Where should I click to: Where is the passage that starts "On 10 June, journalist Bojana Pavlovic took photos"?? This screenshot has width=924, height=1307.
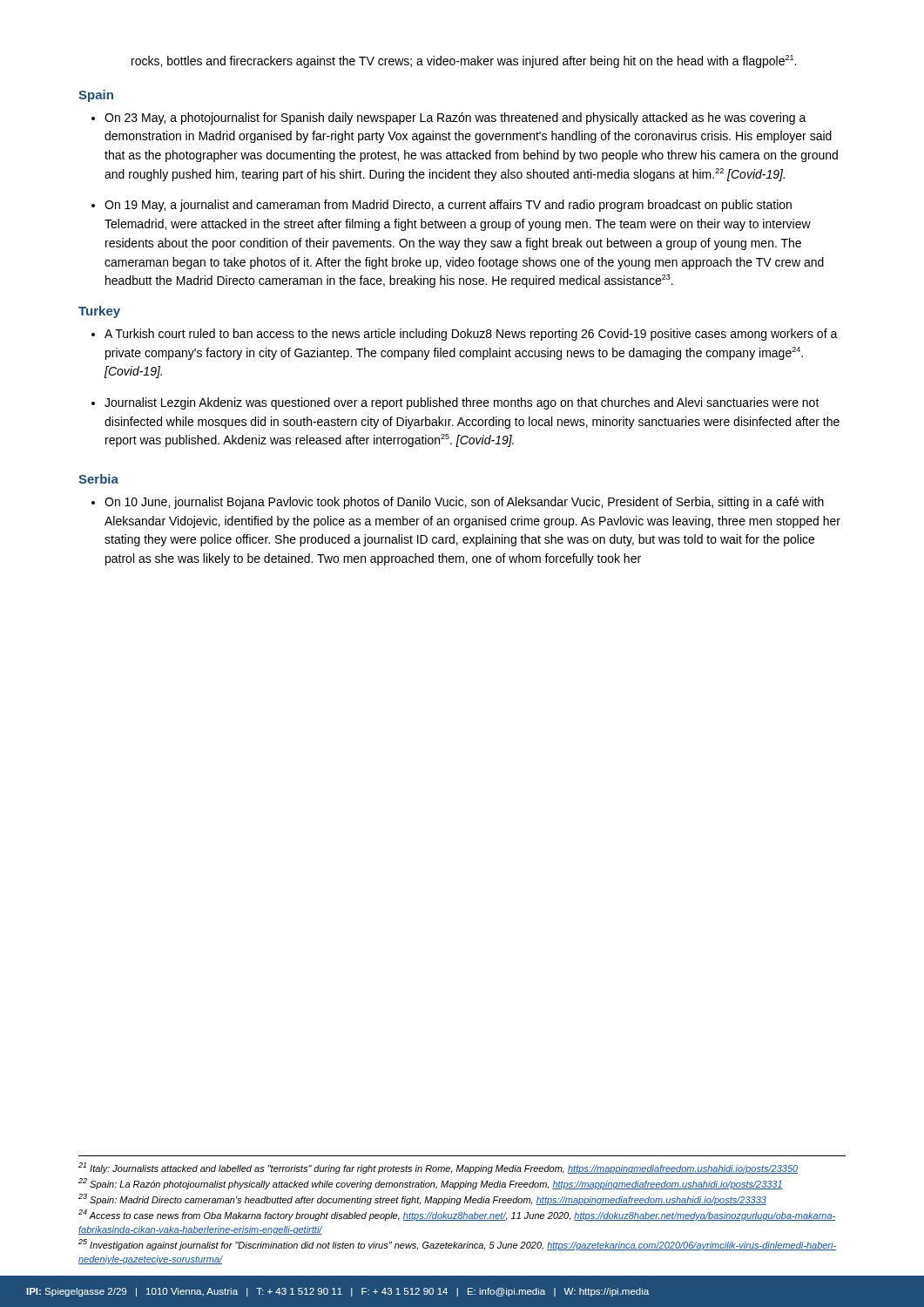pyautogui.click(x=472, y=530)
